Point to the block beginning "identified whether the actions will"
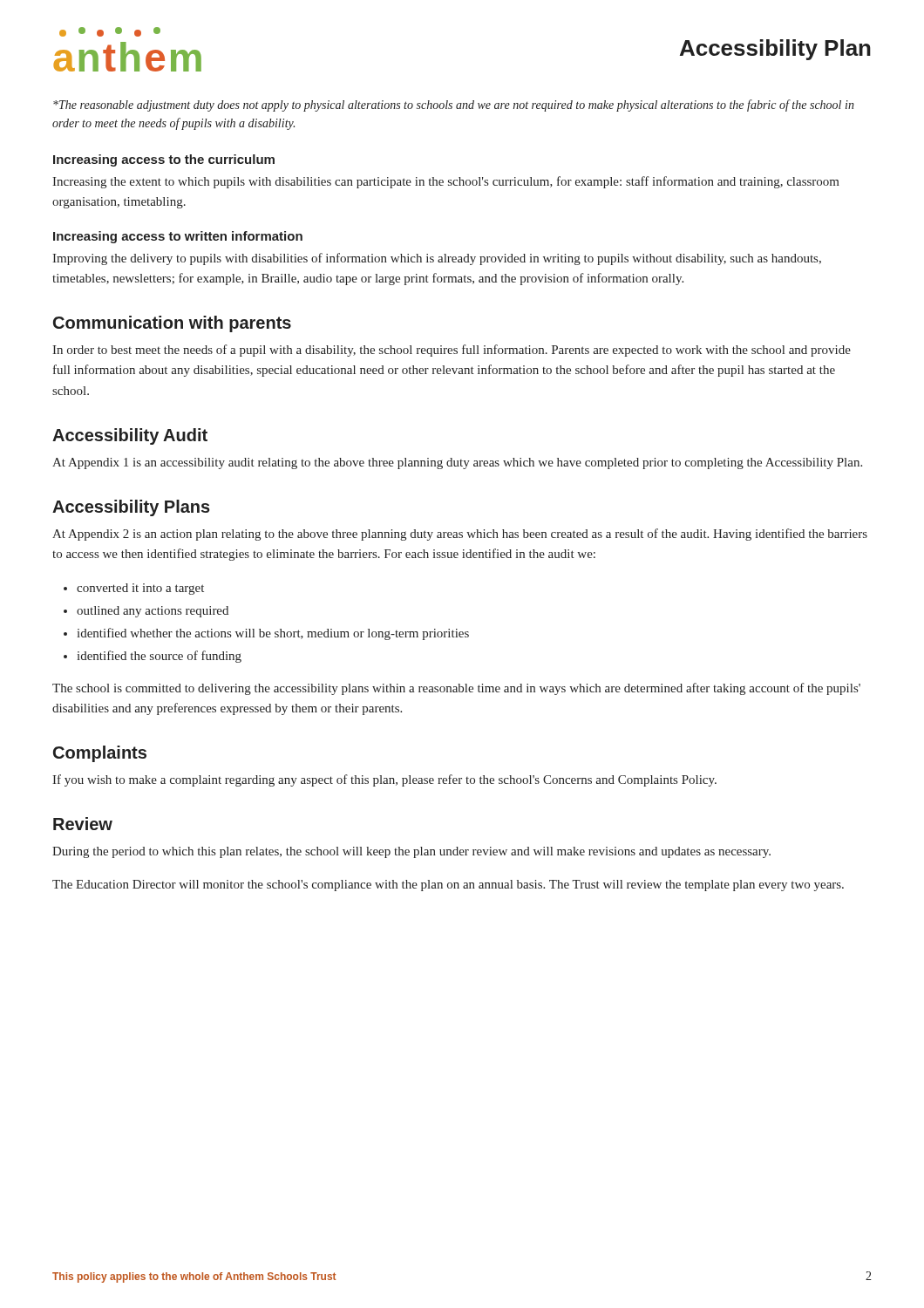The height and width of the screenshot is (1308, 924). pyautogui.click(x=273, y=633)
